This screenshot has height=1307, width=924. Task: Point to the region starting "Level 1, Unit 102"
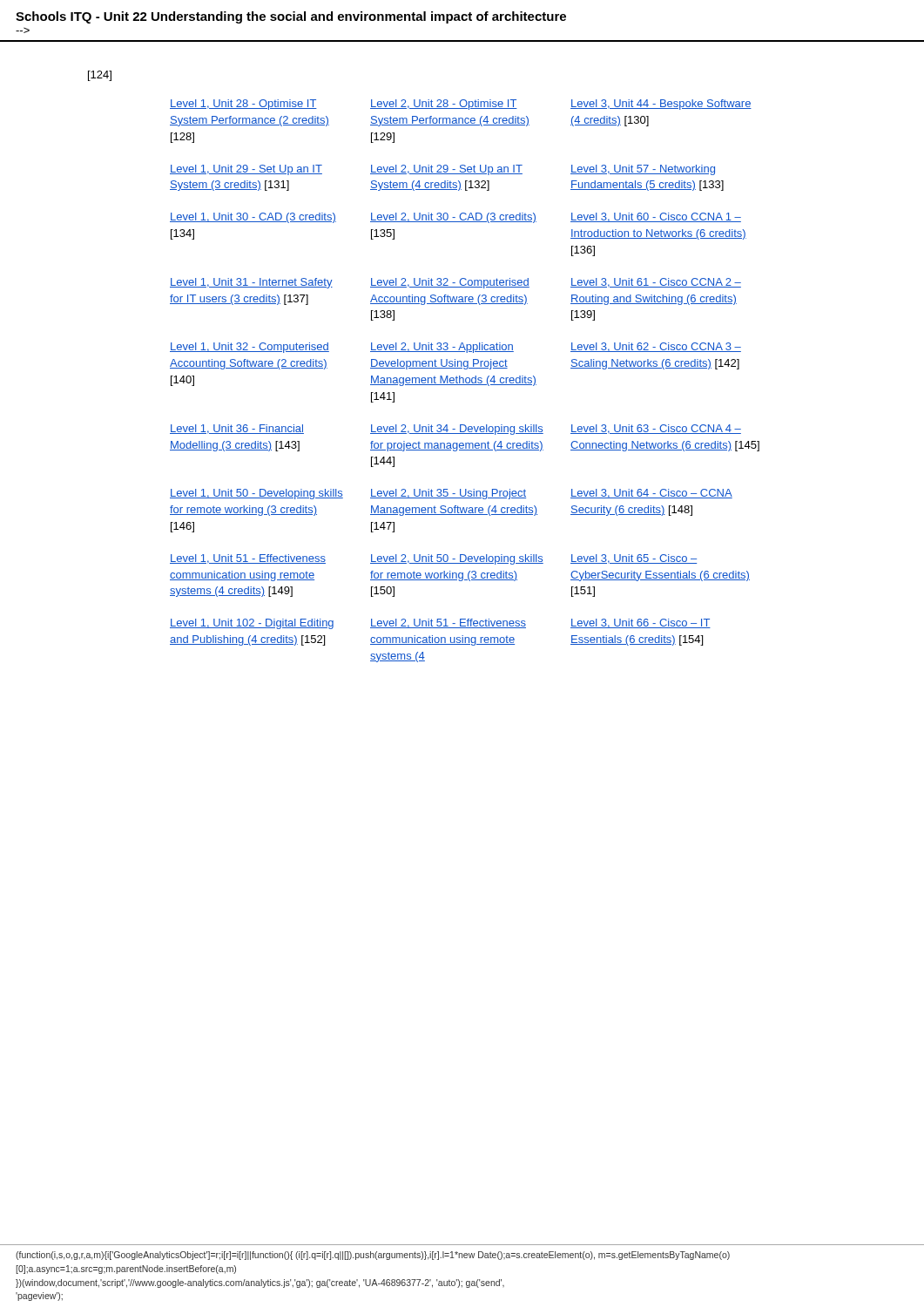tap(252, 631)
